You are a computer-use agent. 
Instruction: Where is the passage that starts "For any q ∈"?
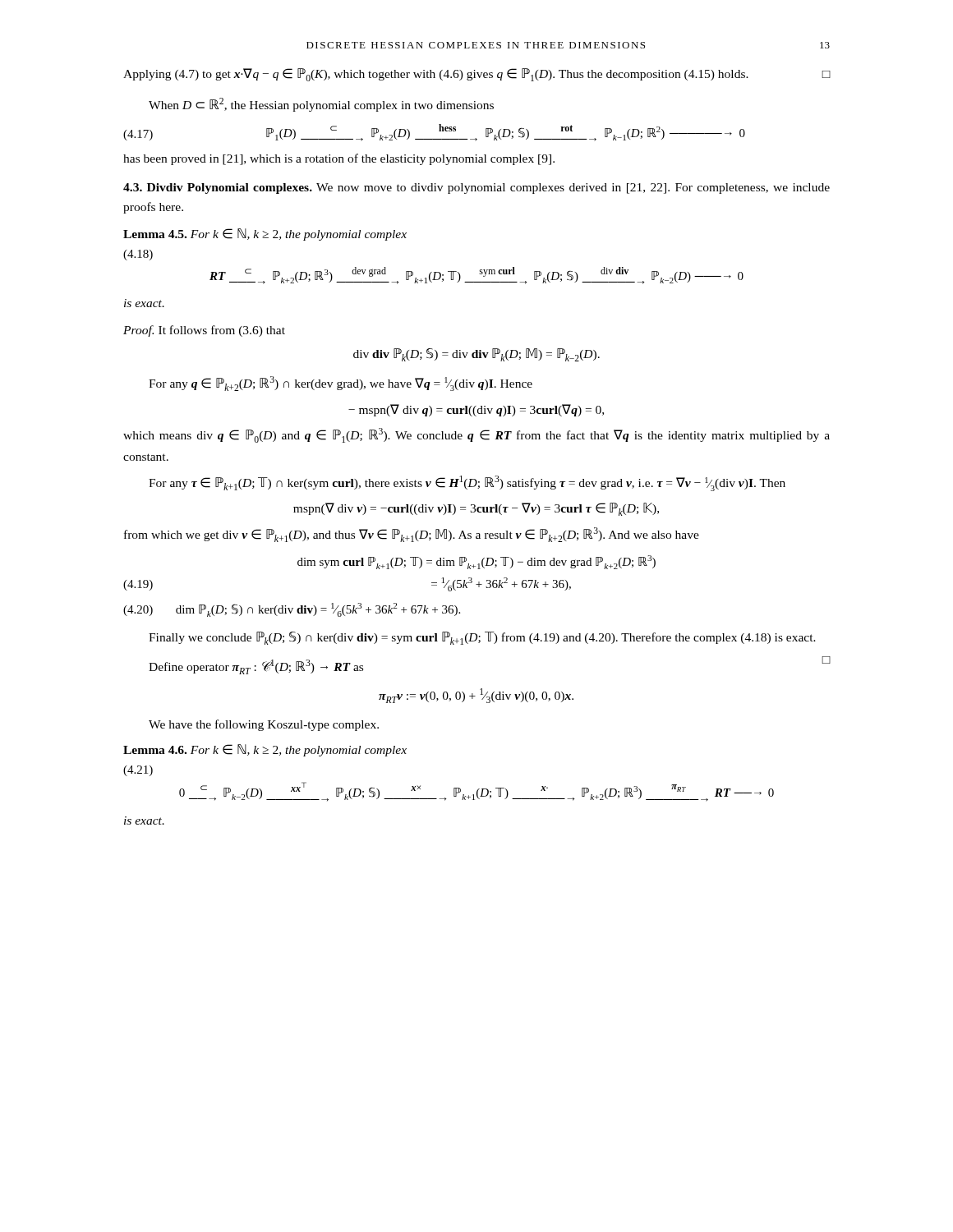pos(476,419)
